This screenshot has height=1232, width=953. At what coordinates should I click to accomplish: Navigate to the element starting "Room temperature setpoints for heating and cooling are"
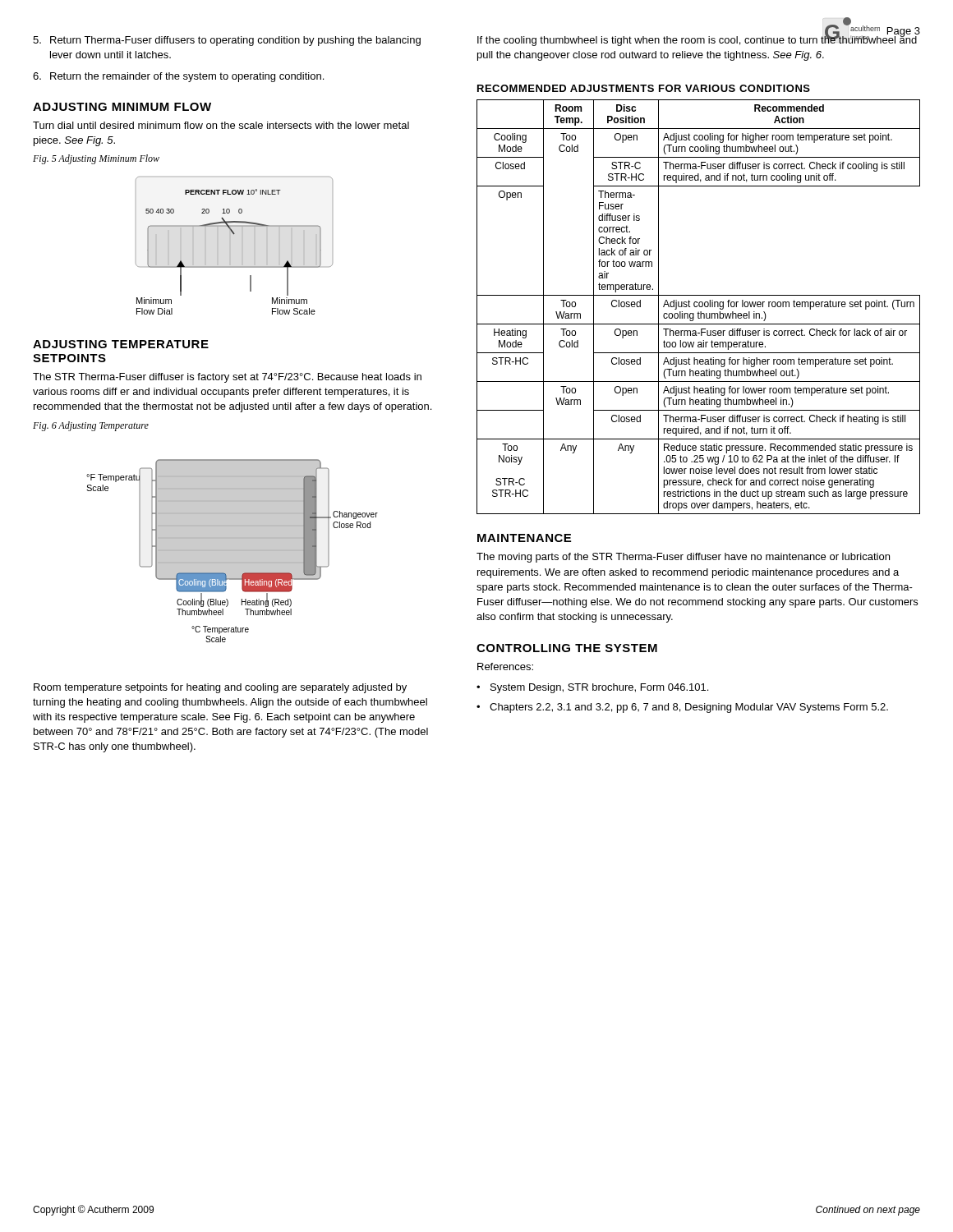(231, 716)
